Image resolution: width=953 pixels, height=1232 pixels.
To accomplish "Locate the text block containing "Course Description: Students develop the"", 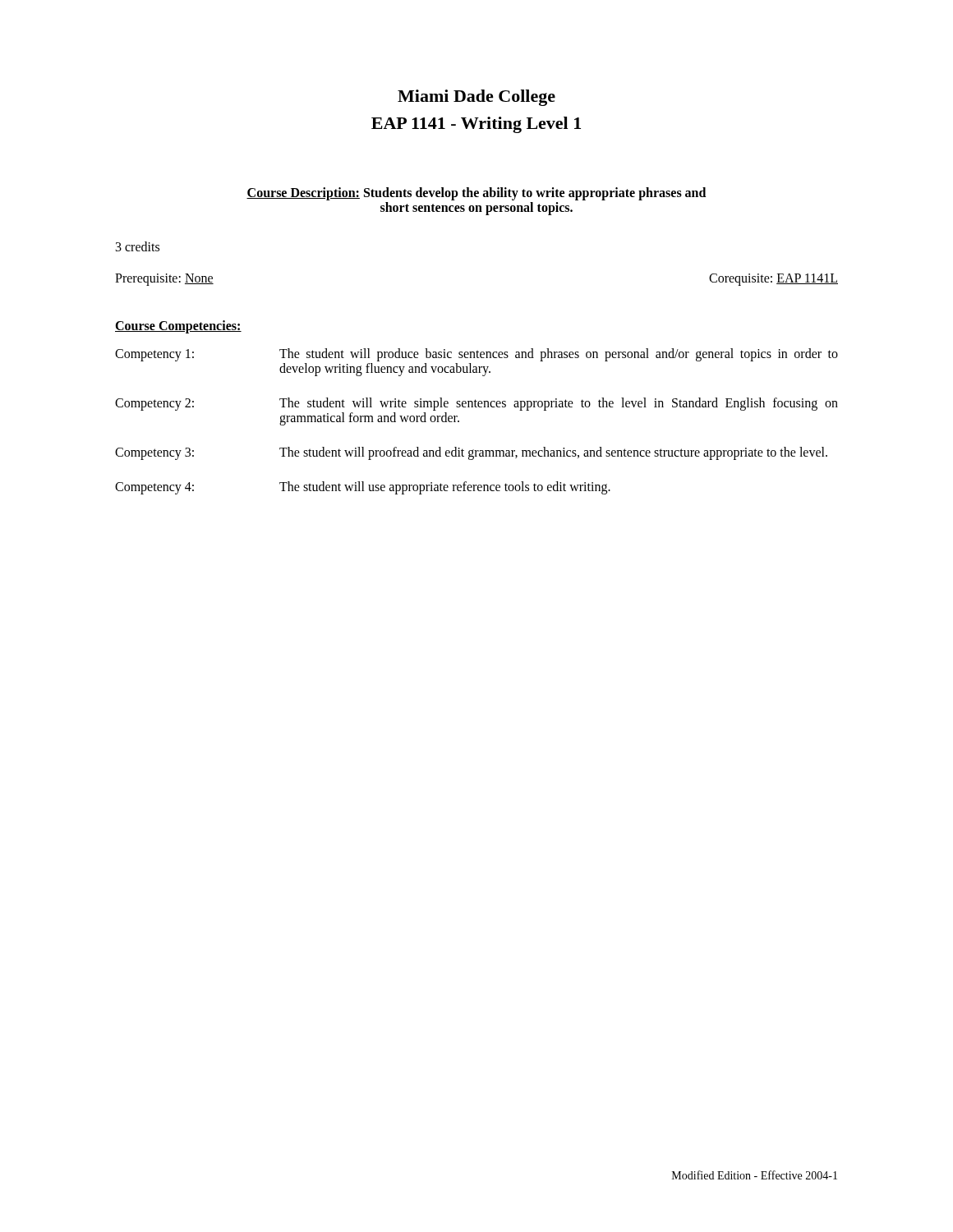I will click(x=476, y=200).
